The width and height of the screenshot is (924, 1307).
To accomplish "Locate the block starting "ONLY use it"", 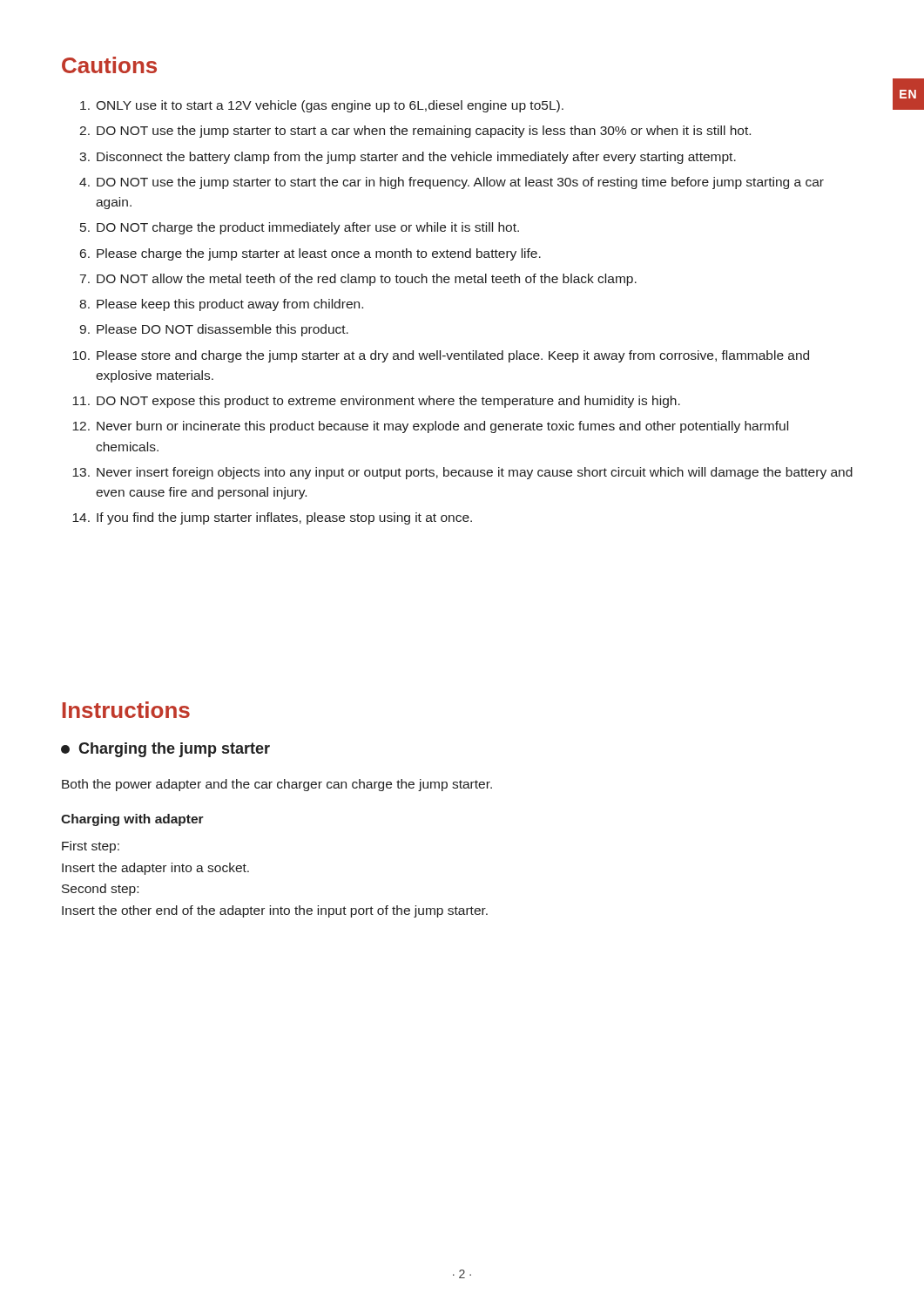I will coord(458,105).
